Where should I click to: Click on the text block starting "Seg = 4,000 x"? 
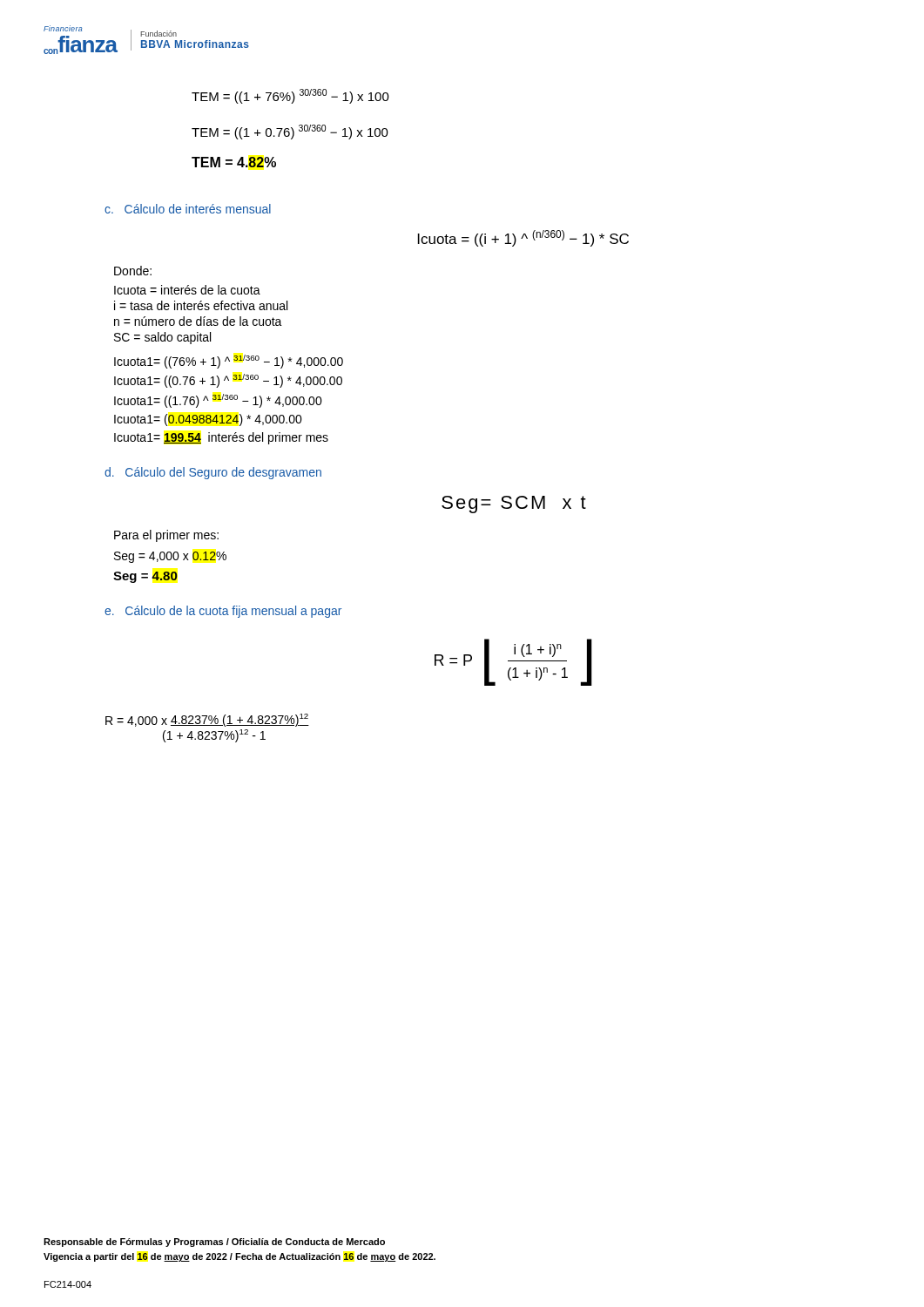tap(170, 556)
